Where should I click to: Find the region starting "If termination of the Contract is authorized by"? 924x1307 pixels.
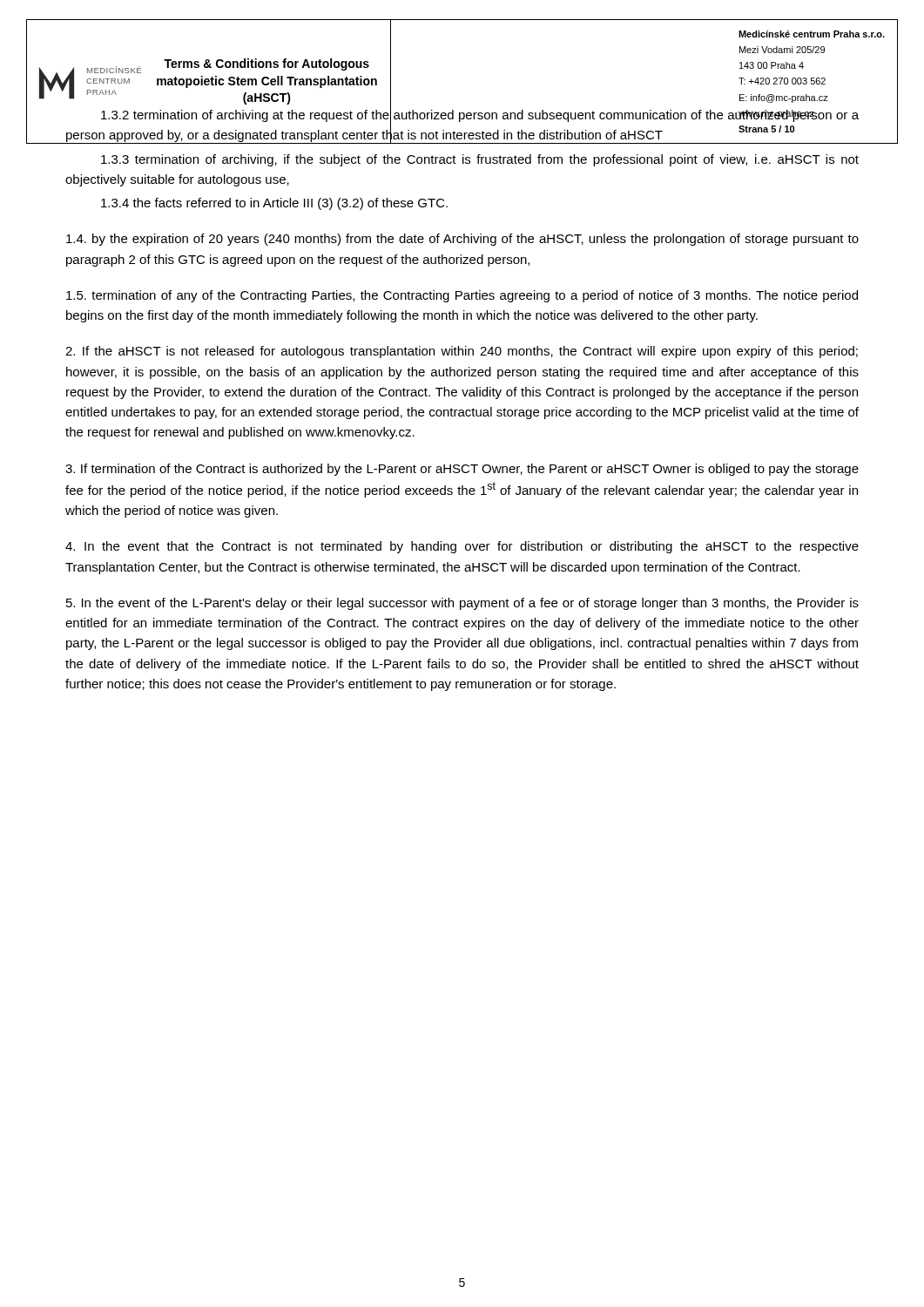point(462,489)
